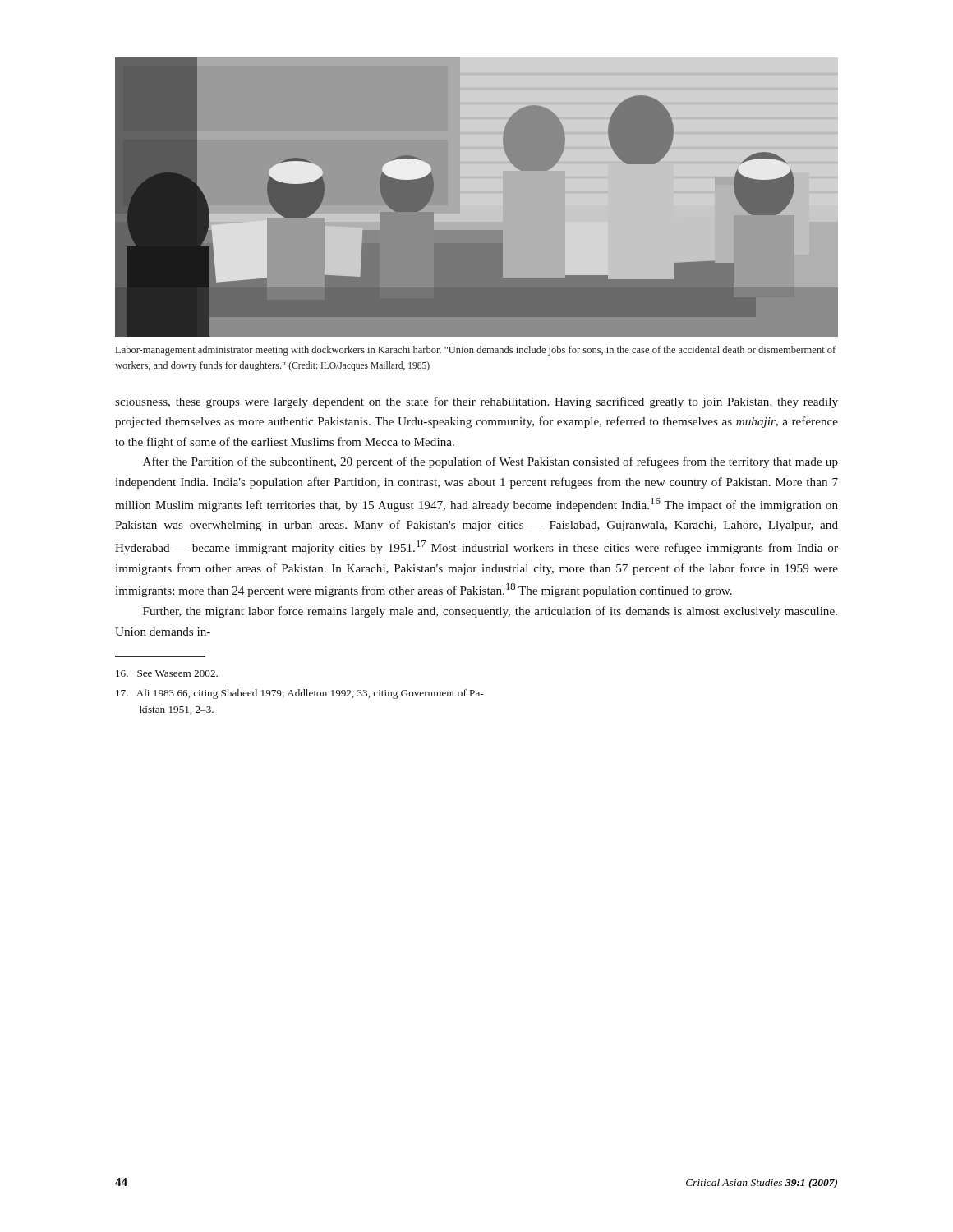The width and height of the screenshot is (953, 1232).
Task: Navigate to the region starting "Labor-management administrator meeting with dockworkers"
Action: tap(475, 358)
